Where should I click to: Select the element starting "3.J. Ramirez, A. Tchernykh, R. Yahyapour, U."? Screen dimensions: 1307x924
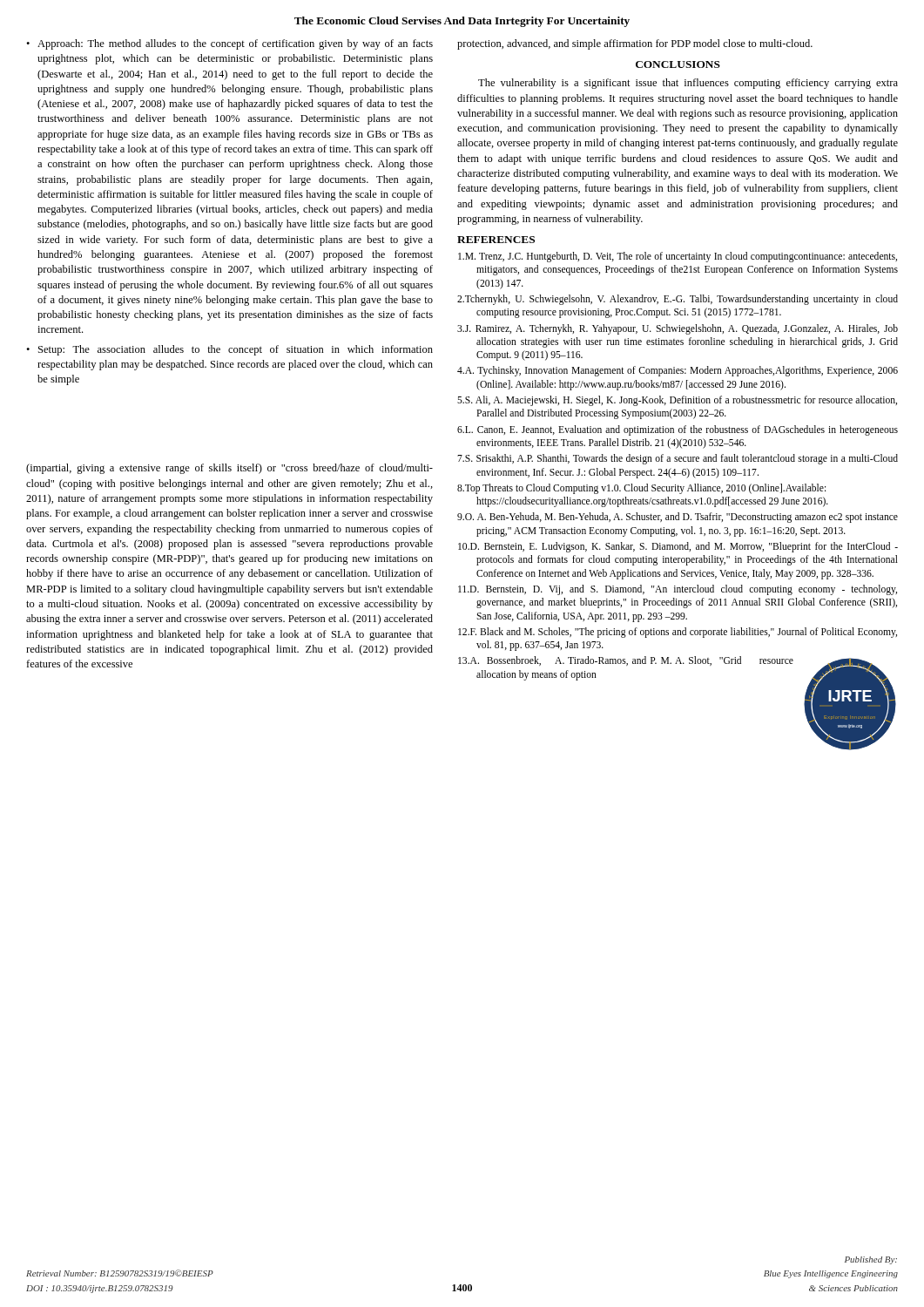tap(678, 342)
